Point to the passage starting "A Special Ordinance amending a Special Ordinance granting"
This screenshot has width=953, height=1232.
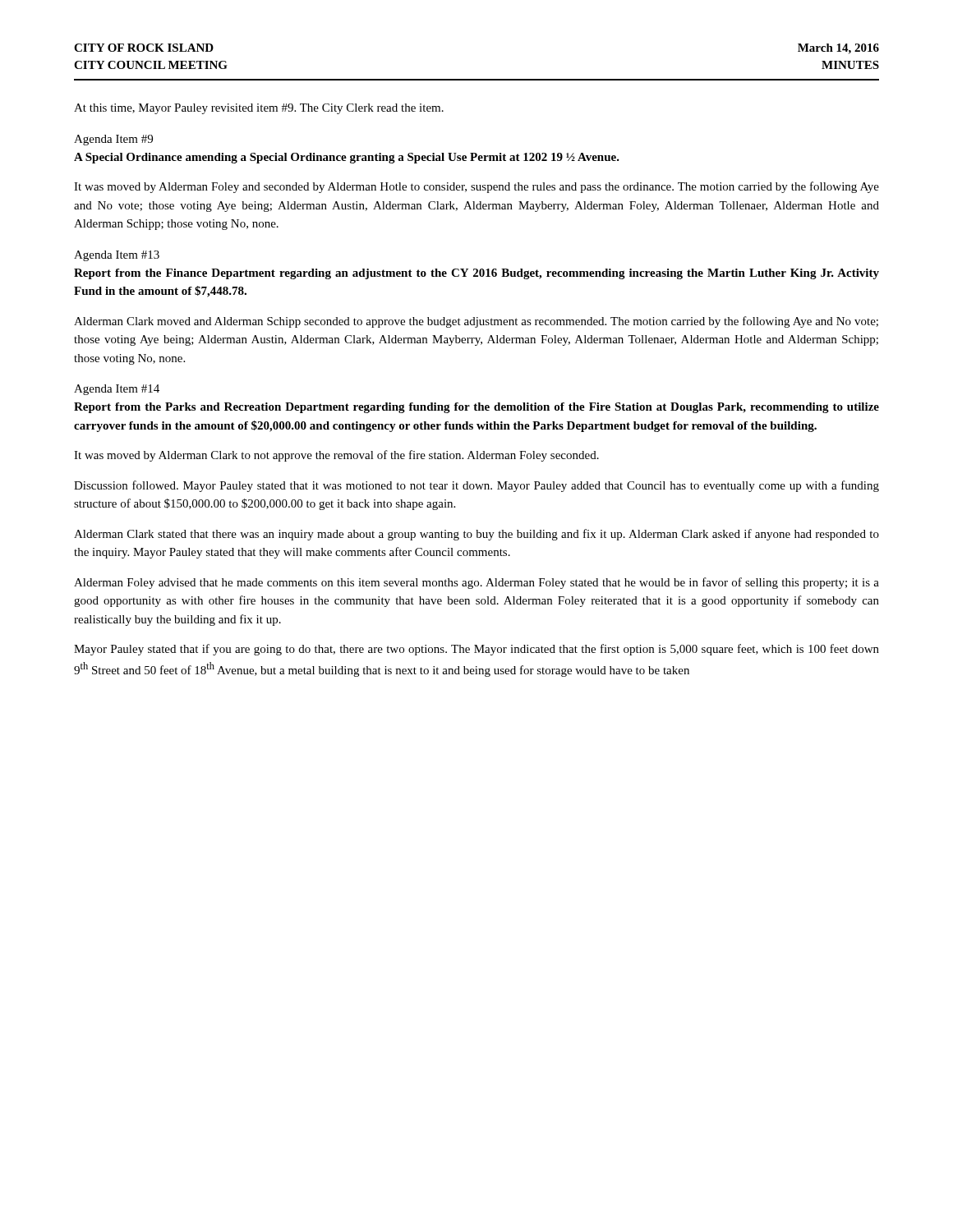coord(347,156)
